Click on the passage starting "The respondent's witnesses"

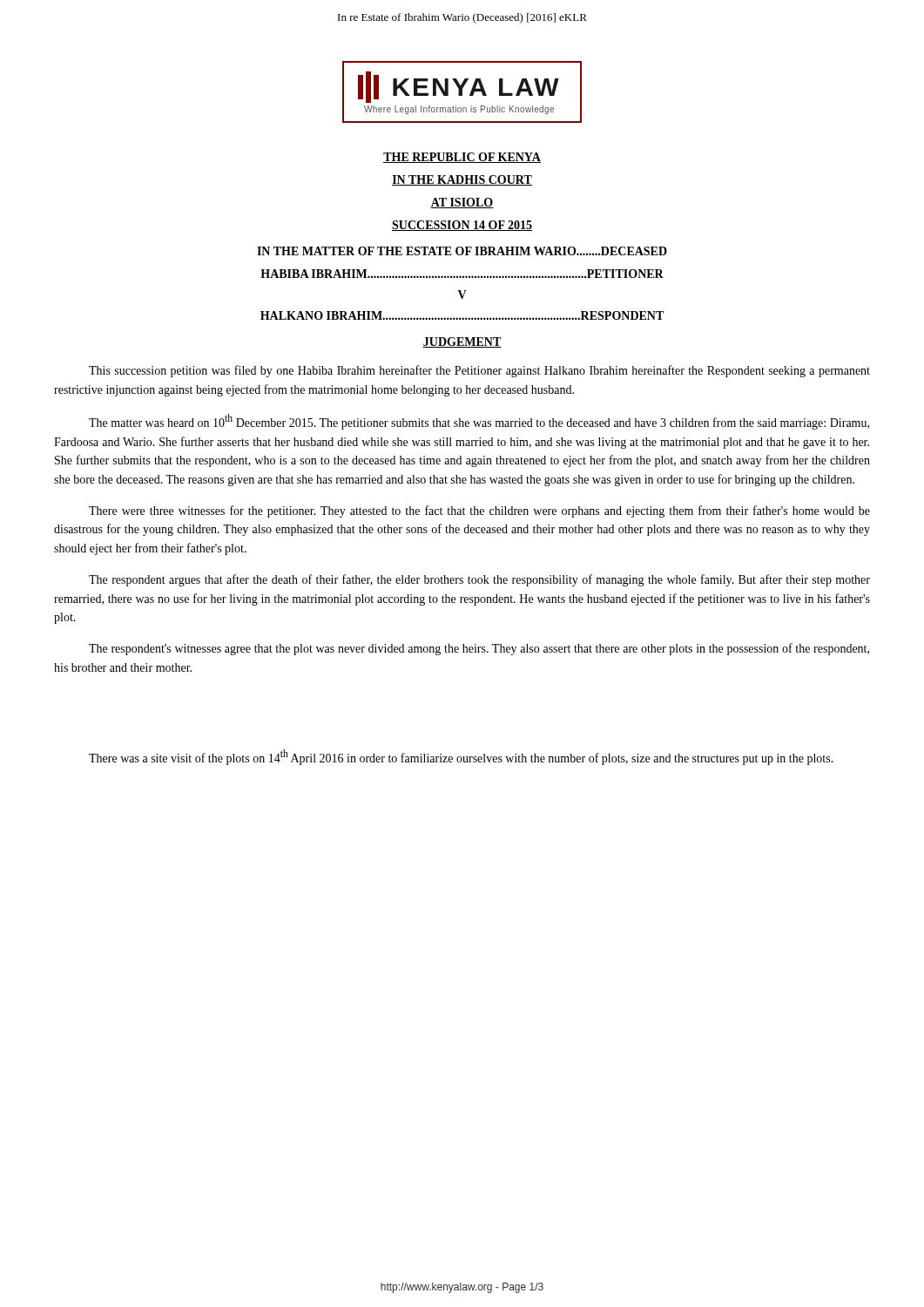pyautogui.click(x=462, y=658)
